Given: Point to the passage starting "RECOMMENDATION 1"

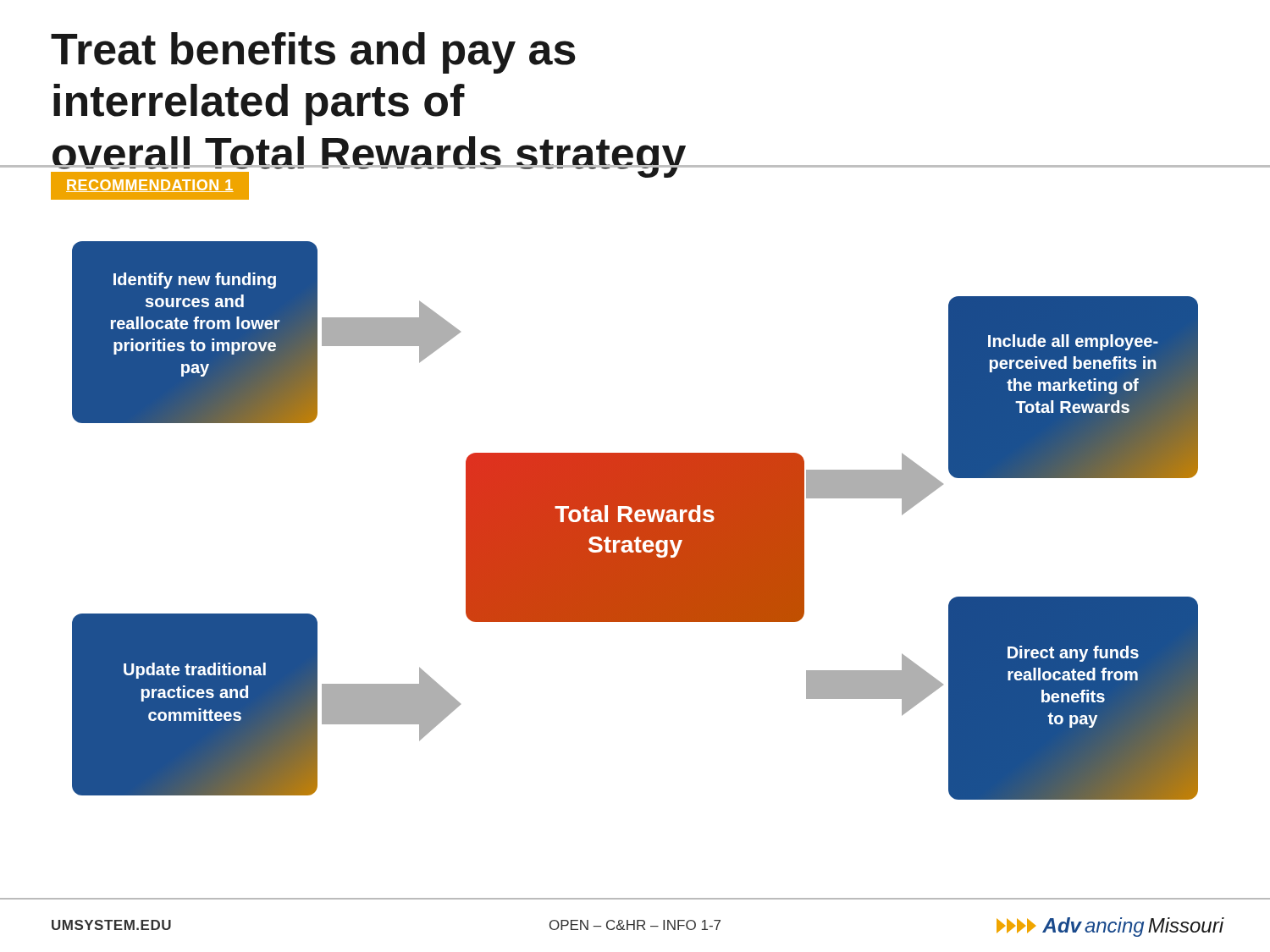Looking at the screenshot, I should 150,186.
